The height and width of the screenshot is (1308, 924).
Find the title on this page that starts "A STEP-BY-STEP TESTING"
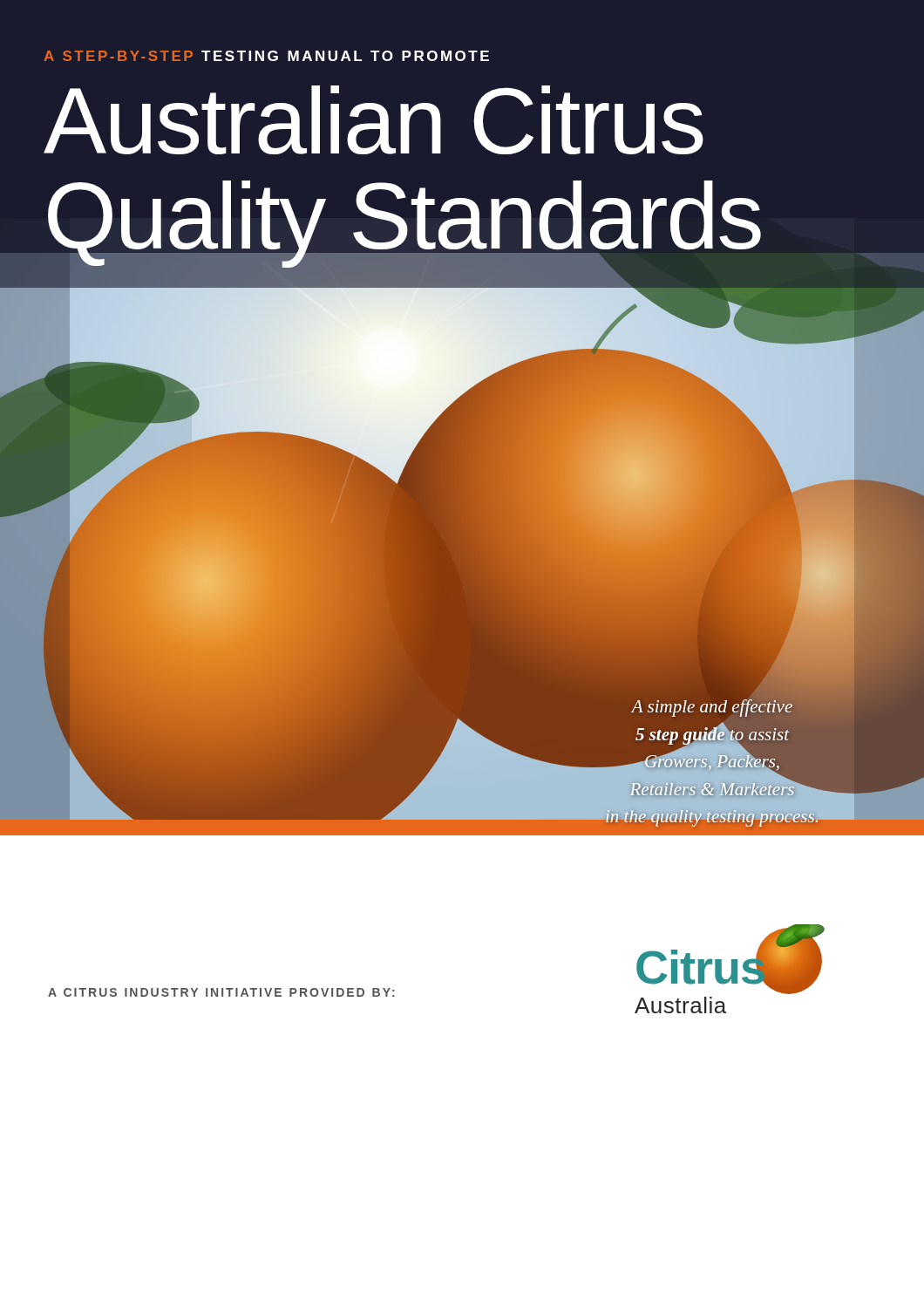tap(462, 155)
